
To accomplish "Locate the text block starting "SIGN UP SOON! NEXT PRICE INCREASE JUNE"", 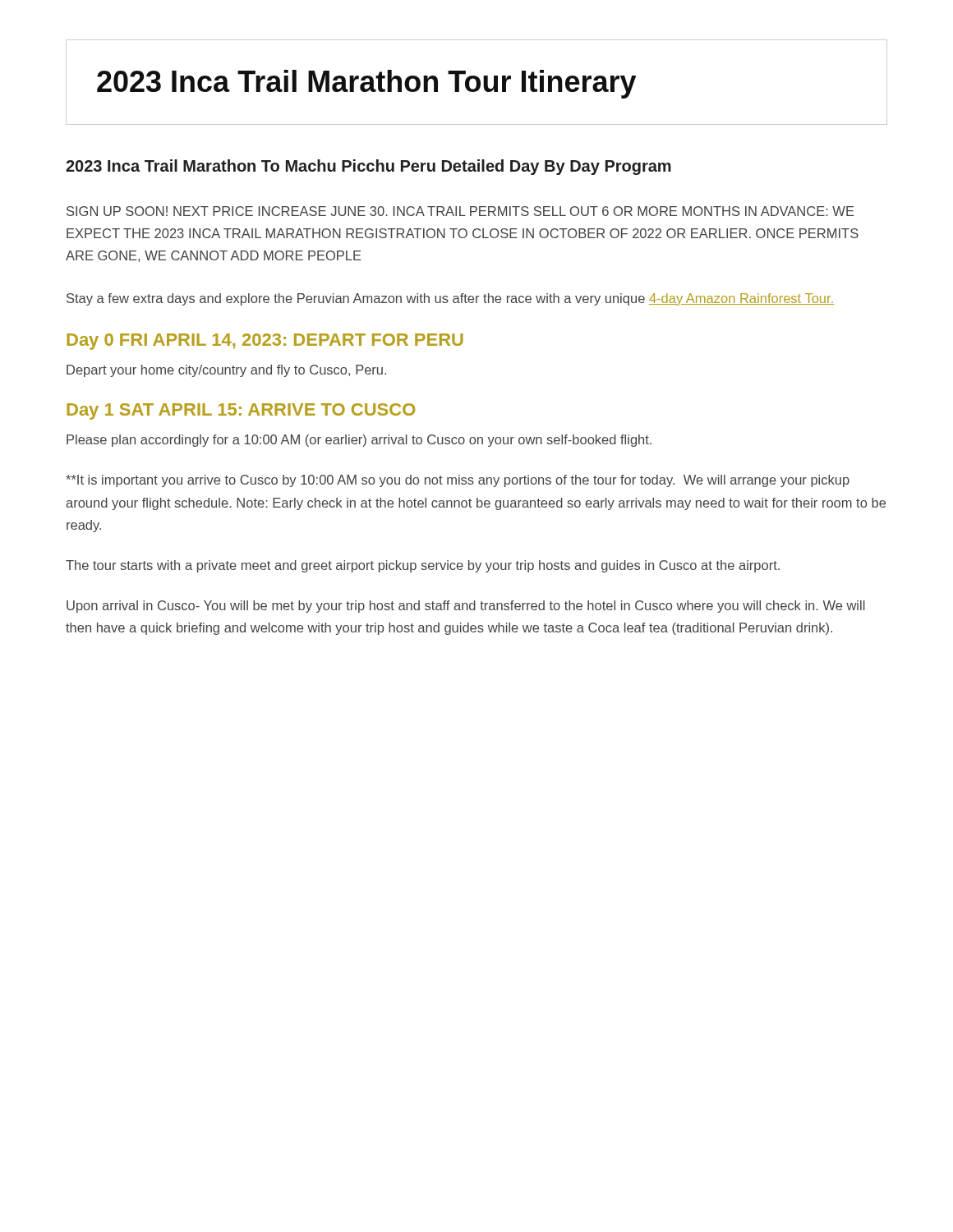I will (x=462, y=233).
